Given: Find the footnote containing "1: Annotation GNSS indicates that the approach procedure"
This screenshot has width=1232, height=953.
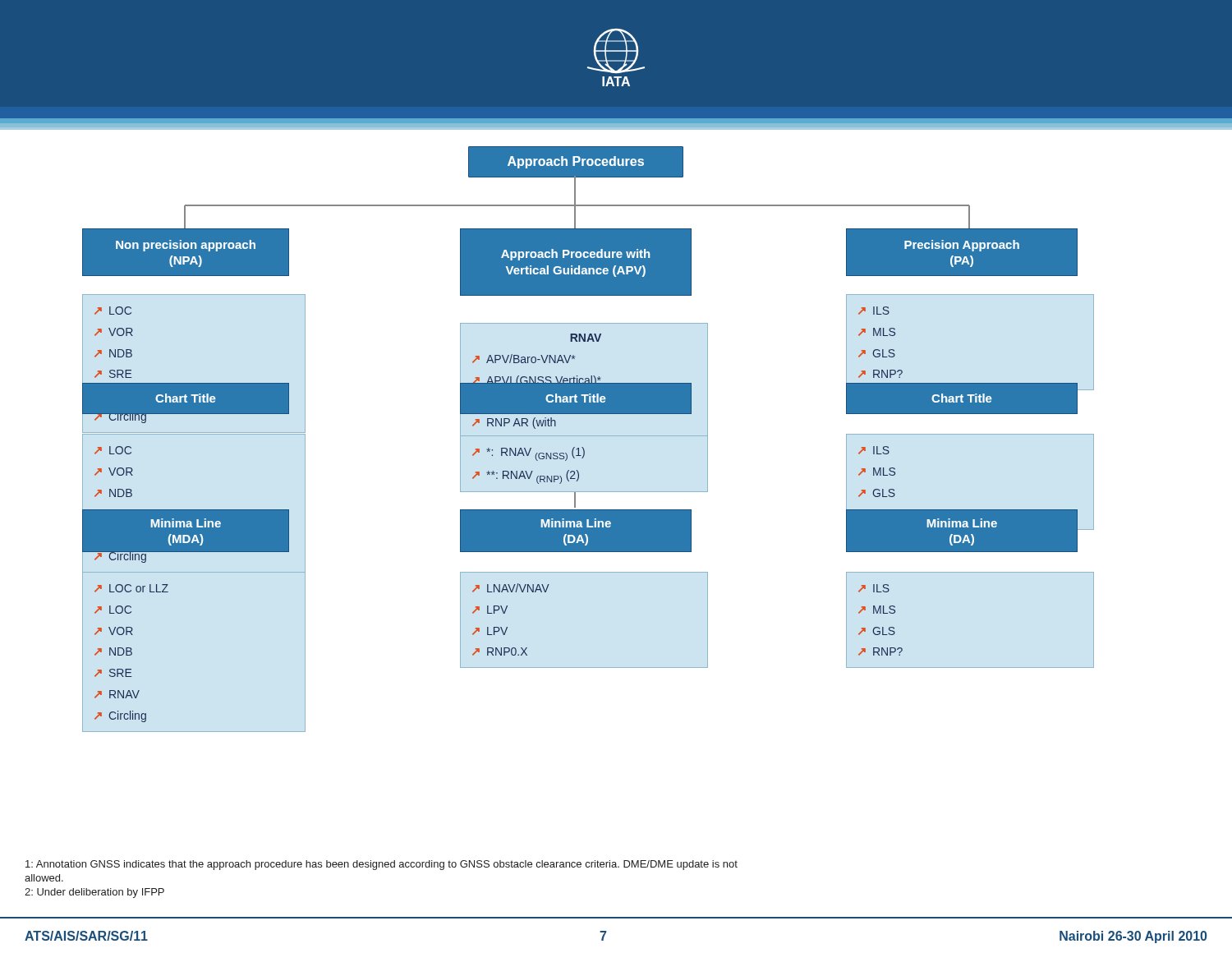Looking at the screenshot, I should pos(616,878).
